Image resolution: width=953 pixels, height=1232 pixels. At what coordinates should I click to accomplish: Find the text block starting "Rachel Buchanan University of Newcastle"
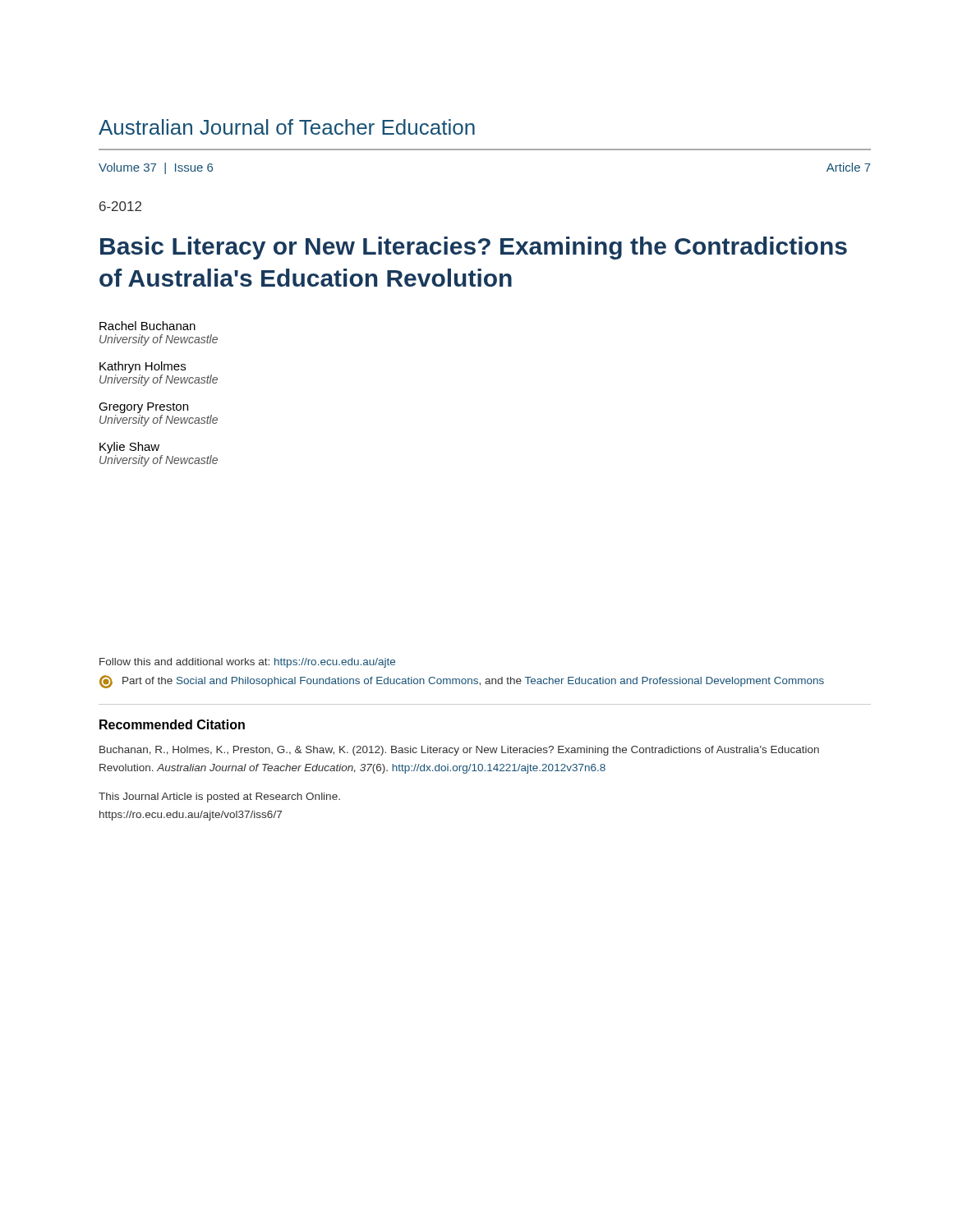coord(147,326)
